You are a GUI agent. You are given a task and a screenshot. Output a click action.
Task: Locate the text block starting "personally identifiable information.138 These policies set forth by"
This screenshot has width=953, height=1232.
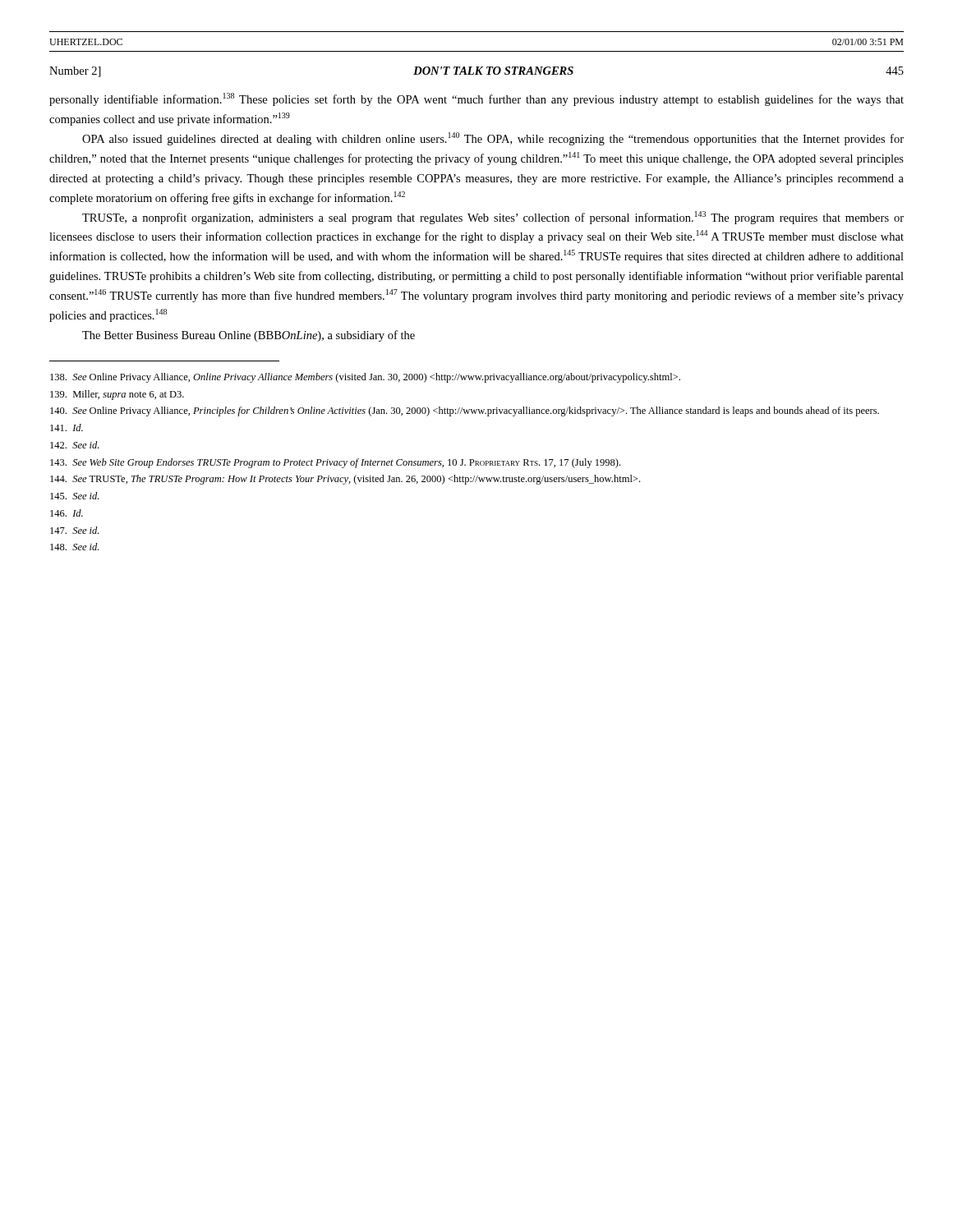476,110
